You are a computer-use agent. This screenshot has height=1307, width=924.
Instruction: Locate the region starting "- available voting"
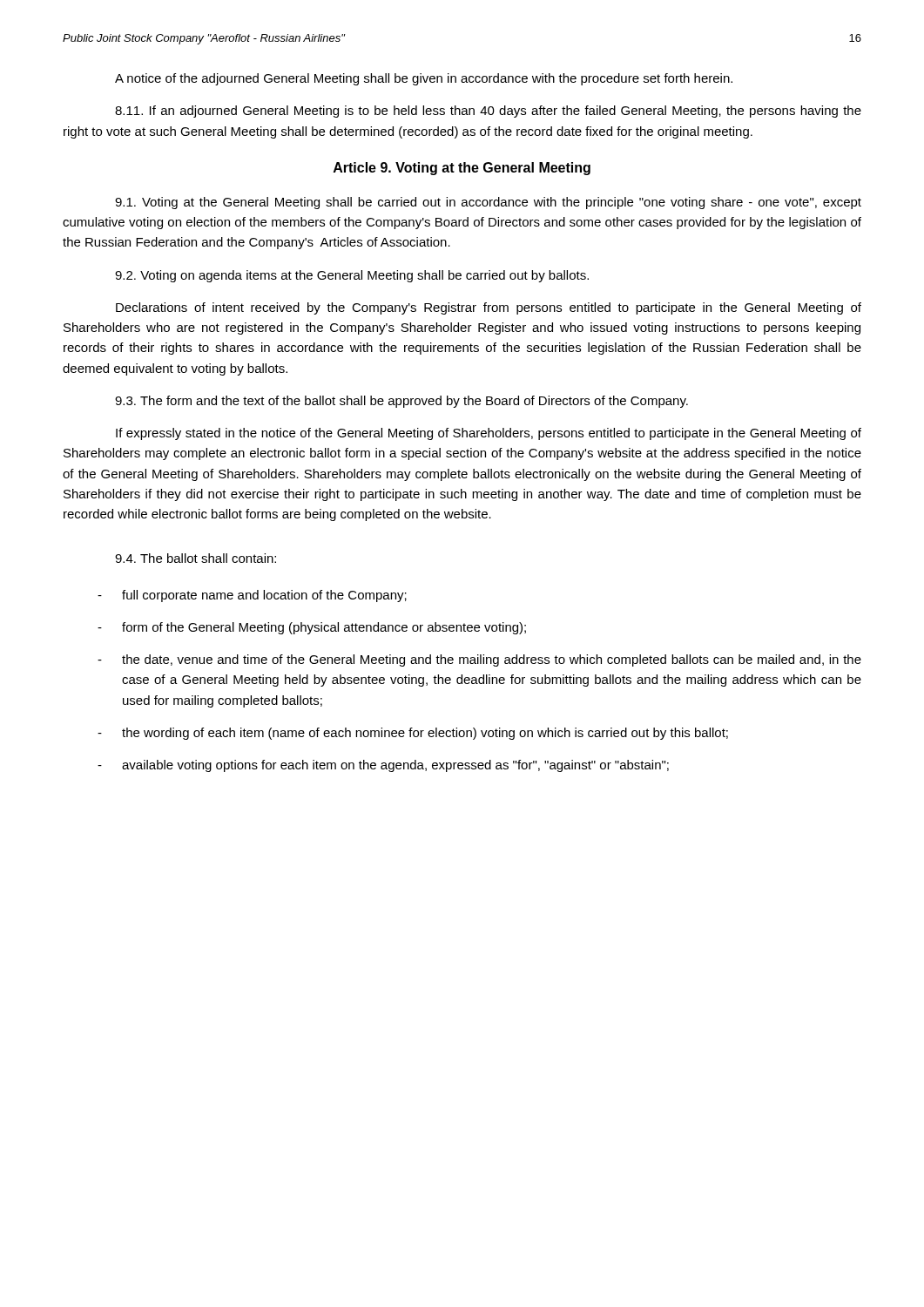click(x=462, y=765)
